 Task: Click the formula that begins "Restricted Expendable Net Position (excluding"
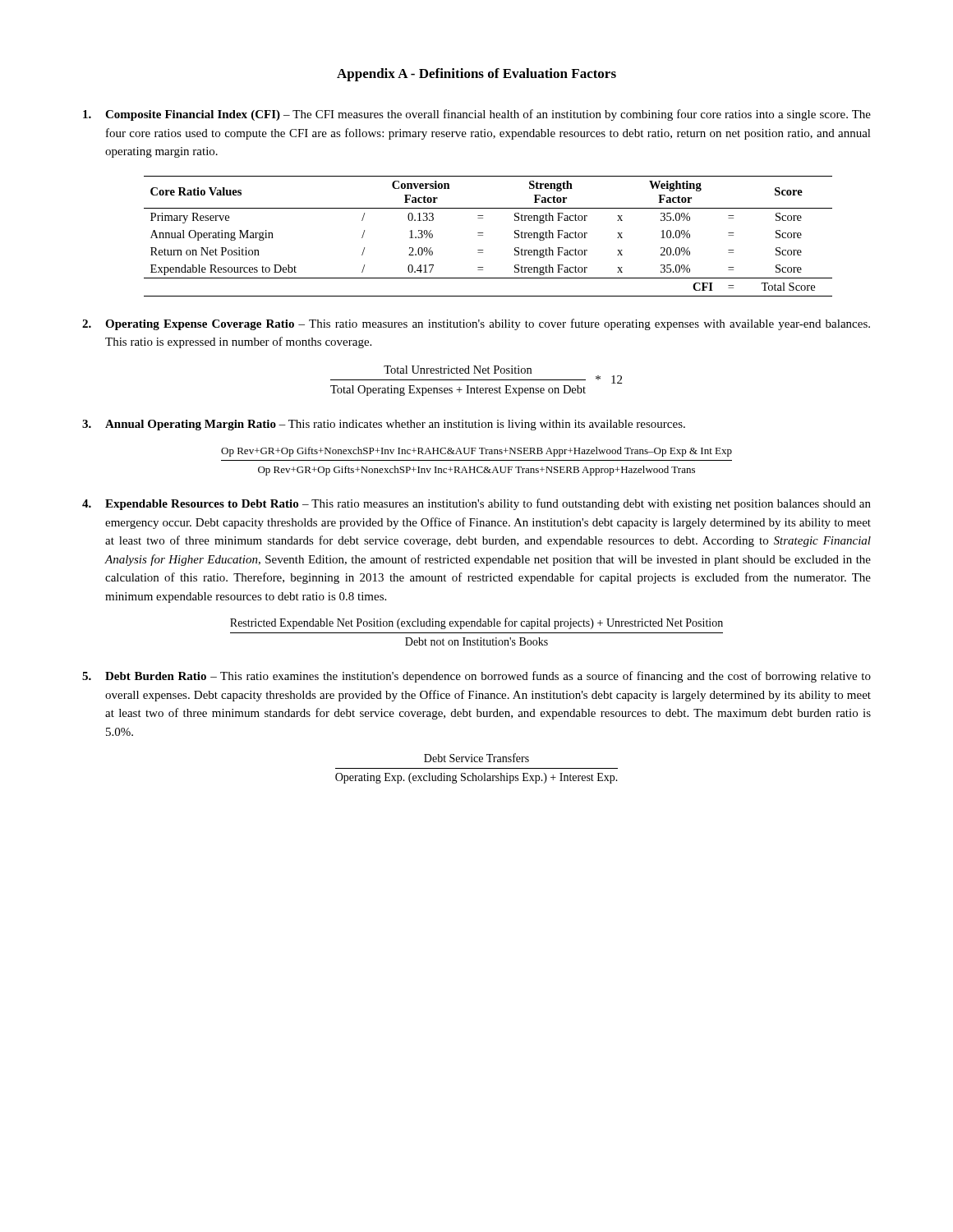tap(476, 633)
